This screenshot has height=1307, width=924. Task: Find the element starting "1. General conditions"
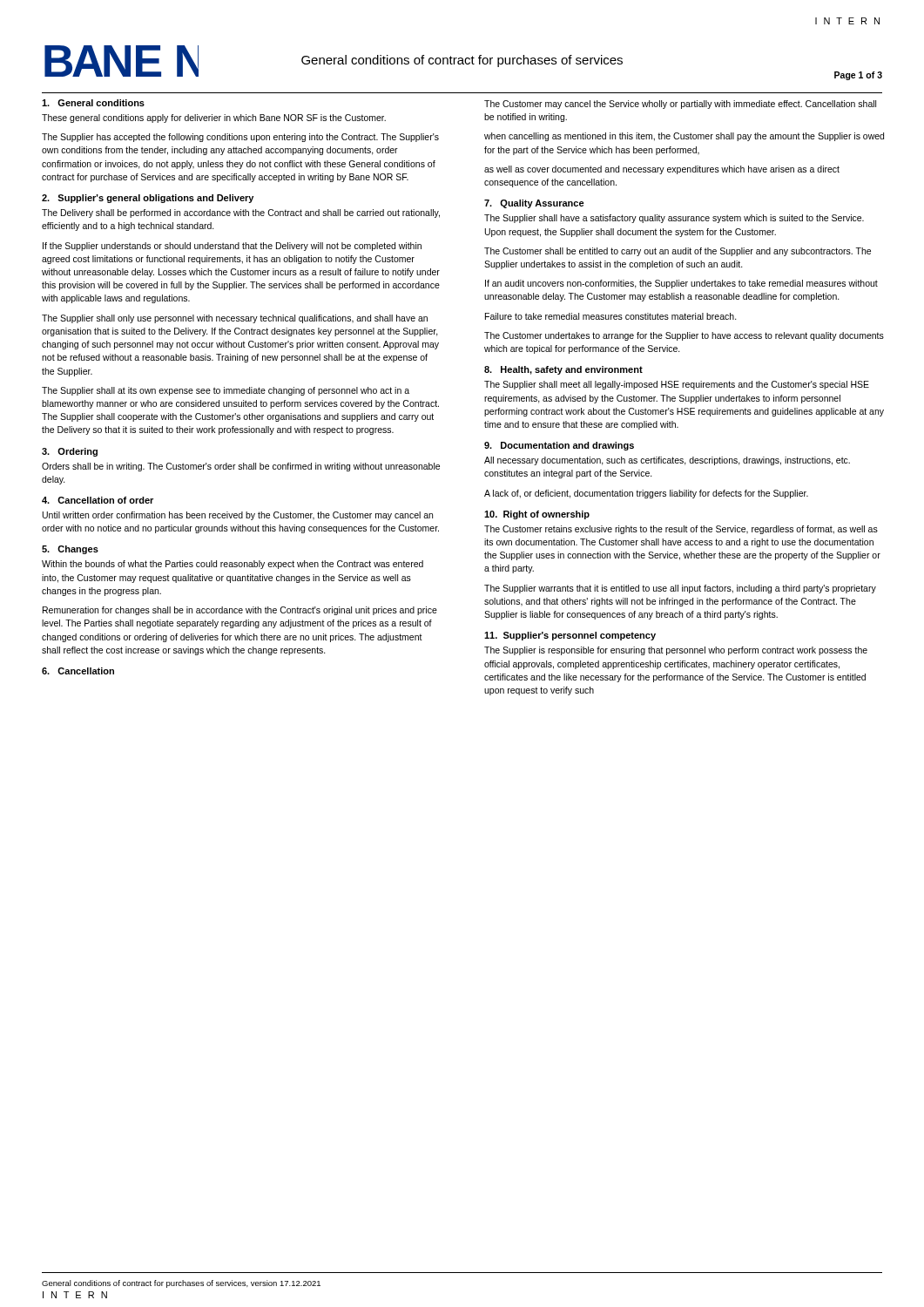click(93, 103)
